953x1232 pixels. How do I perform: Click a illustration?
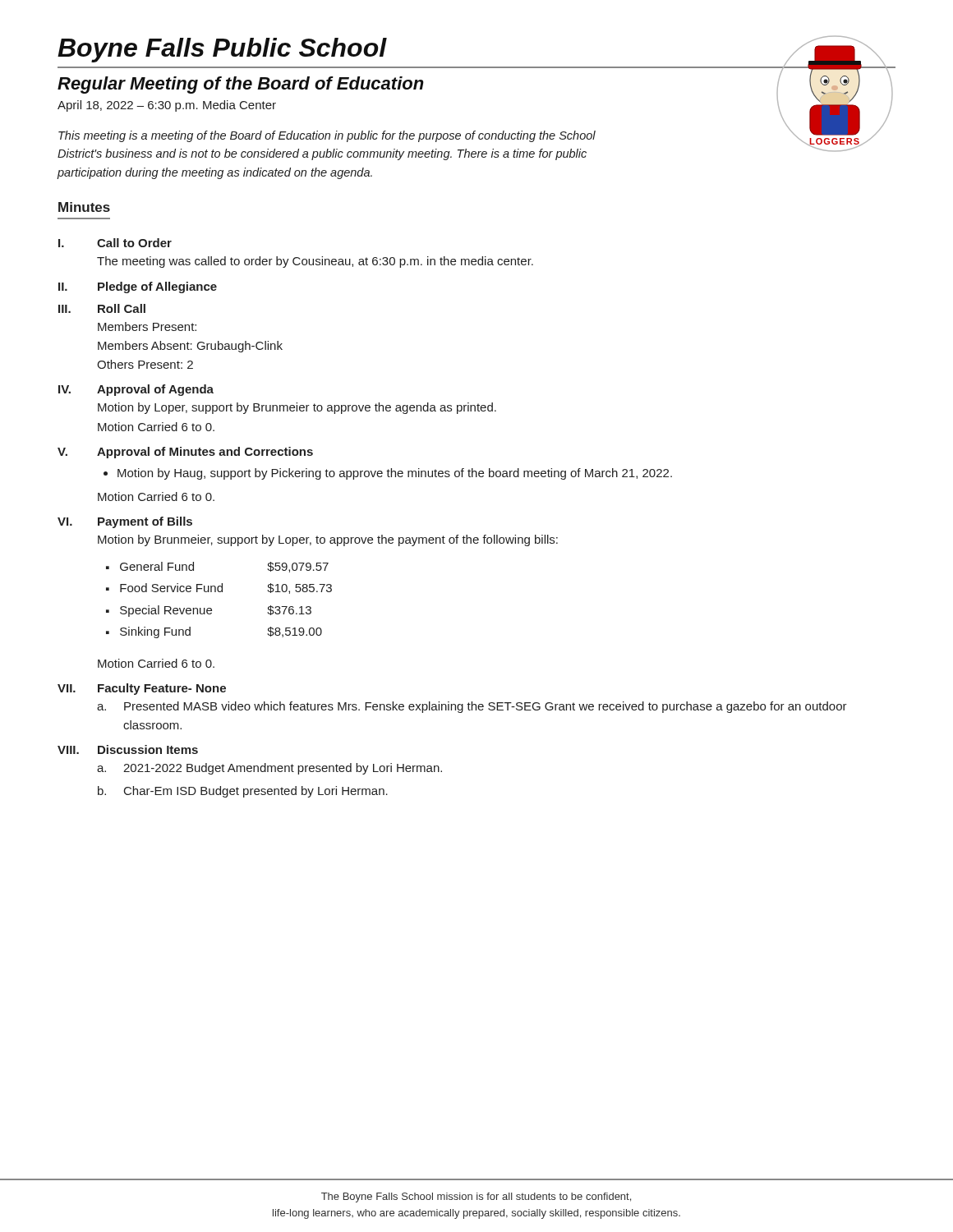[835, 94]
